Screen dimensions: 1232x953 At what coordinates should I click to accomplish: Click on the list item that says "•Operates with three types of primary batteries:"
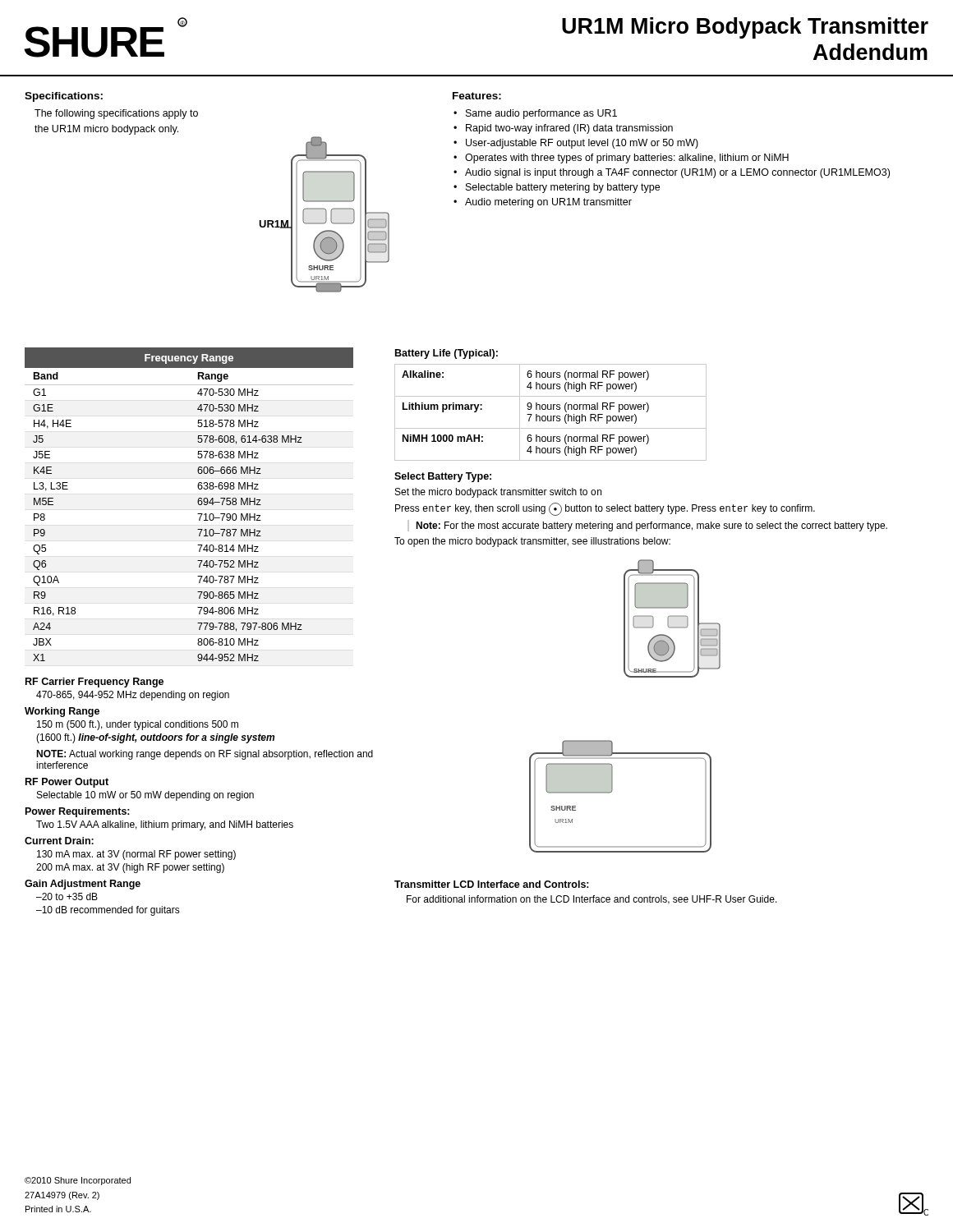point(621,158)
